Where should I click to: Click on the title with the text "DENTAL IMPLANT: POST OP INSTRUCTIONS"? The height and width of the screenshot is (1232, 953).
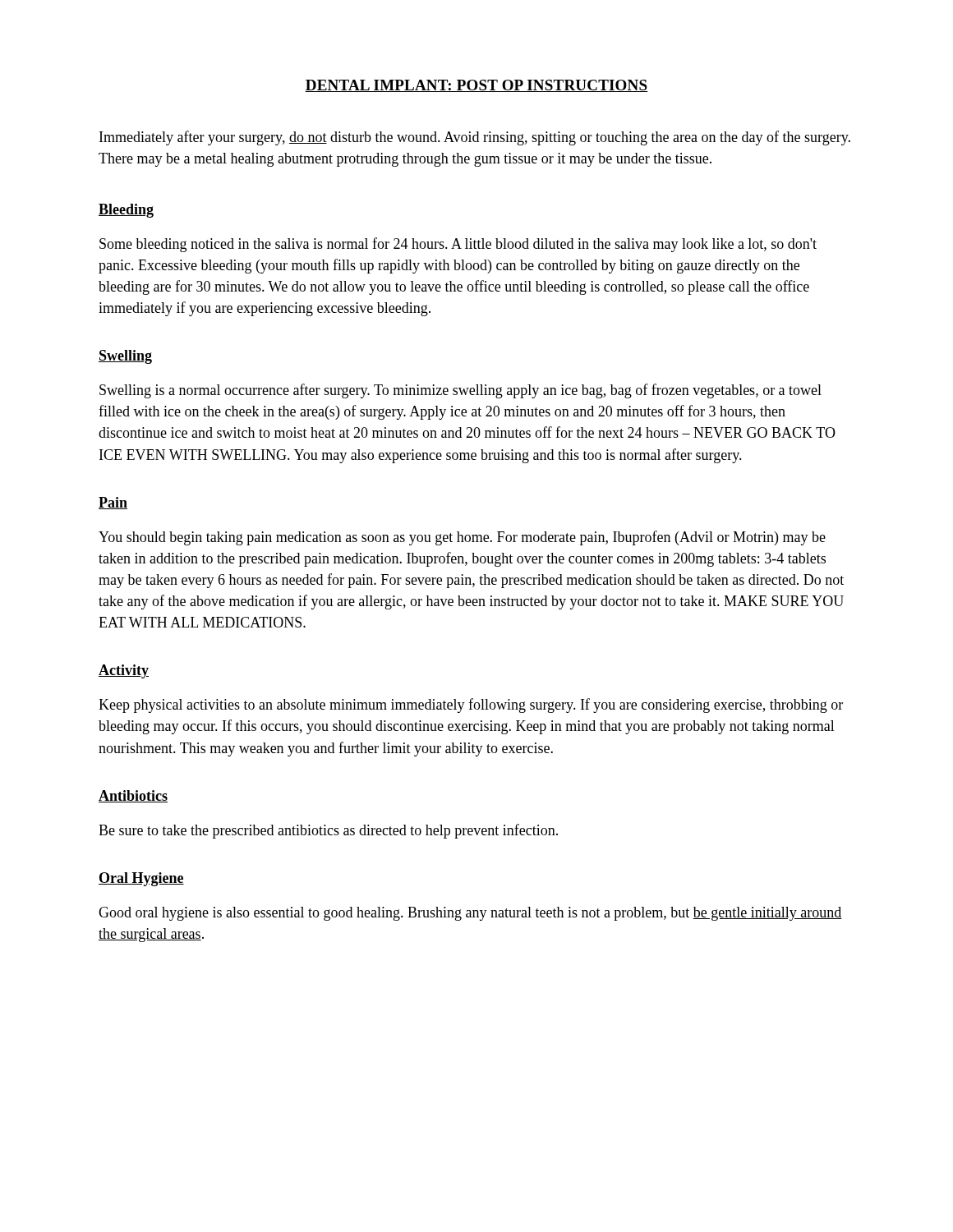476,85
